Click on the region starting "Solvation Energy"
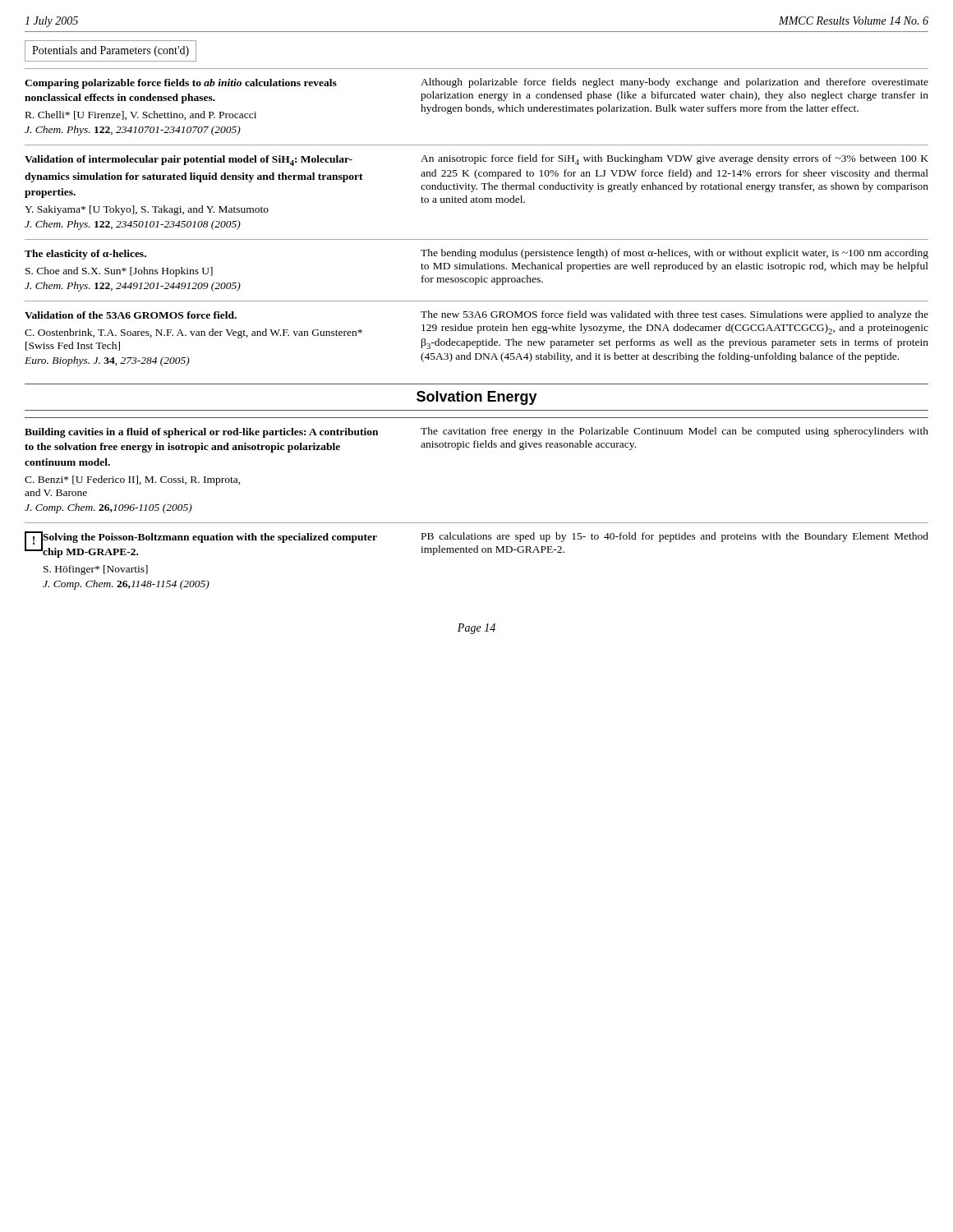This screenshot has width=953, height=1232. click(x=476, y=397)
